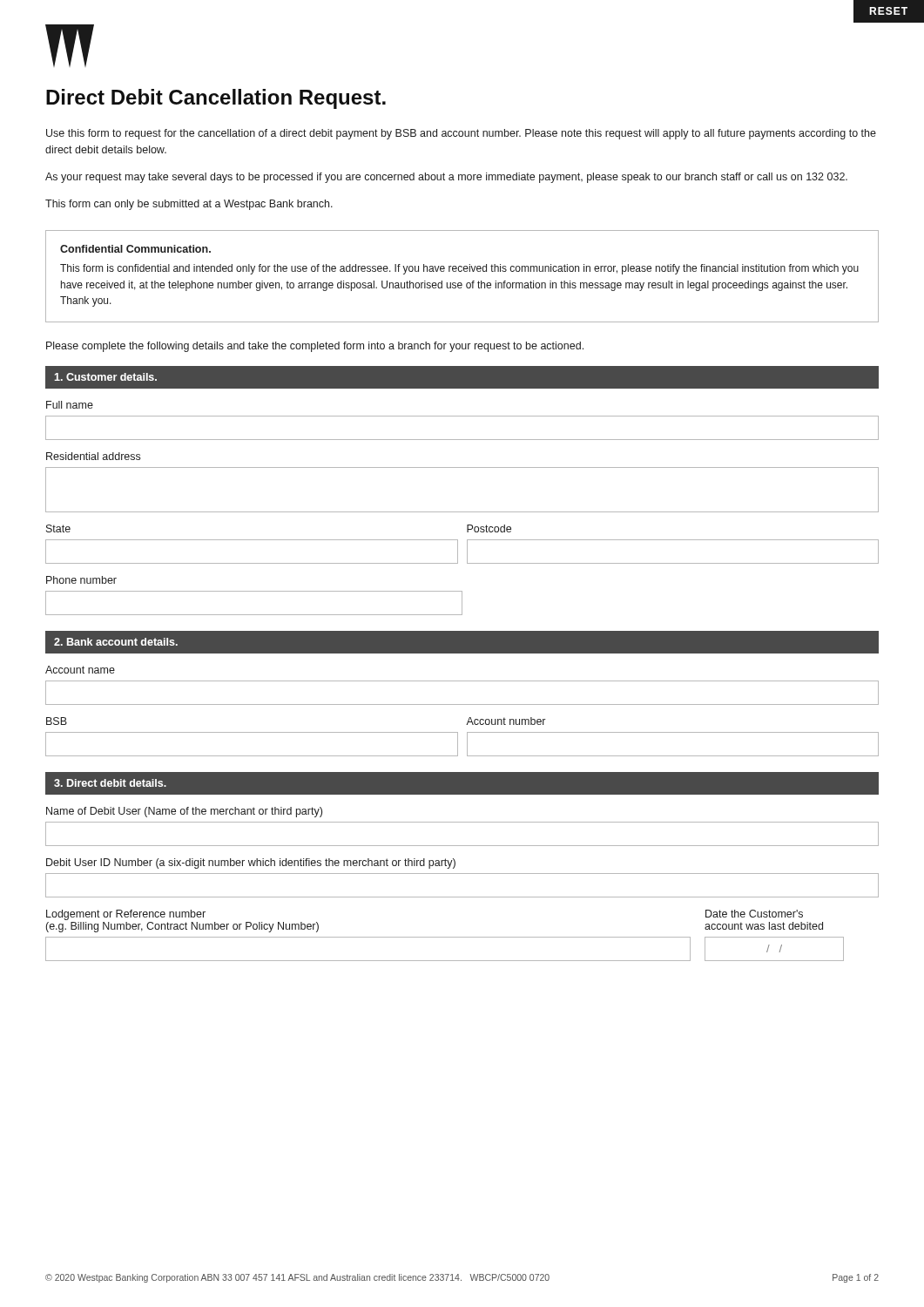Locate the section header containing "2. Bank account details."

point(462,642)
